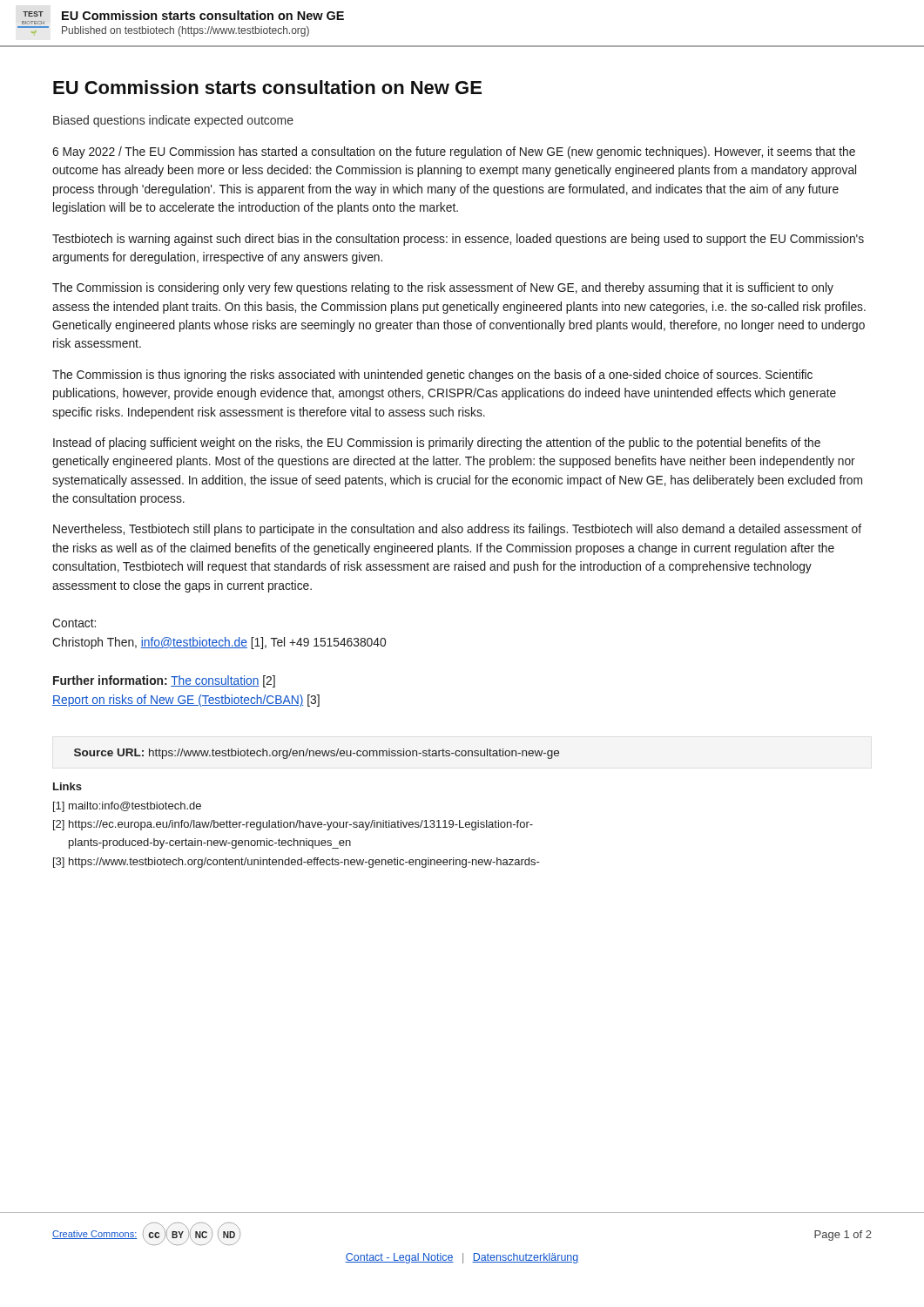Click on the region starting "EU Commission starts"
Viewport: 924px width, 1307px height.
(x=267, y=88)
